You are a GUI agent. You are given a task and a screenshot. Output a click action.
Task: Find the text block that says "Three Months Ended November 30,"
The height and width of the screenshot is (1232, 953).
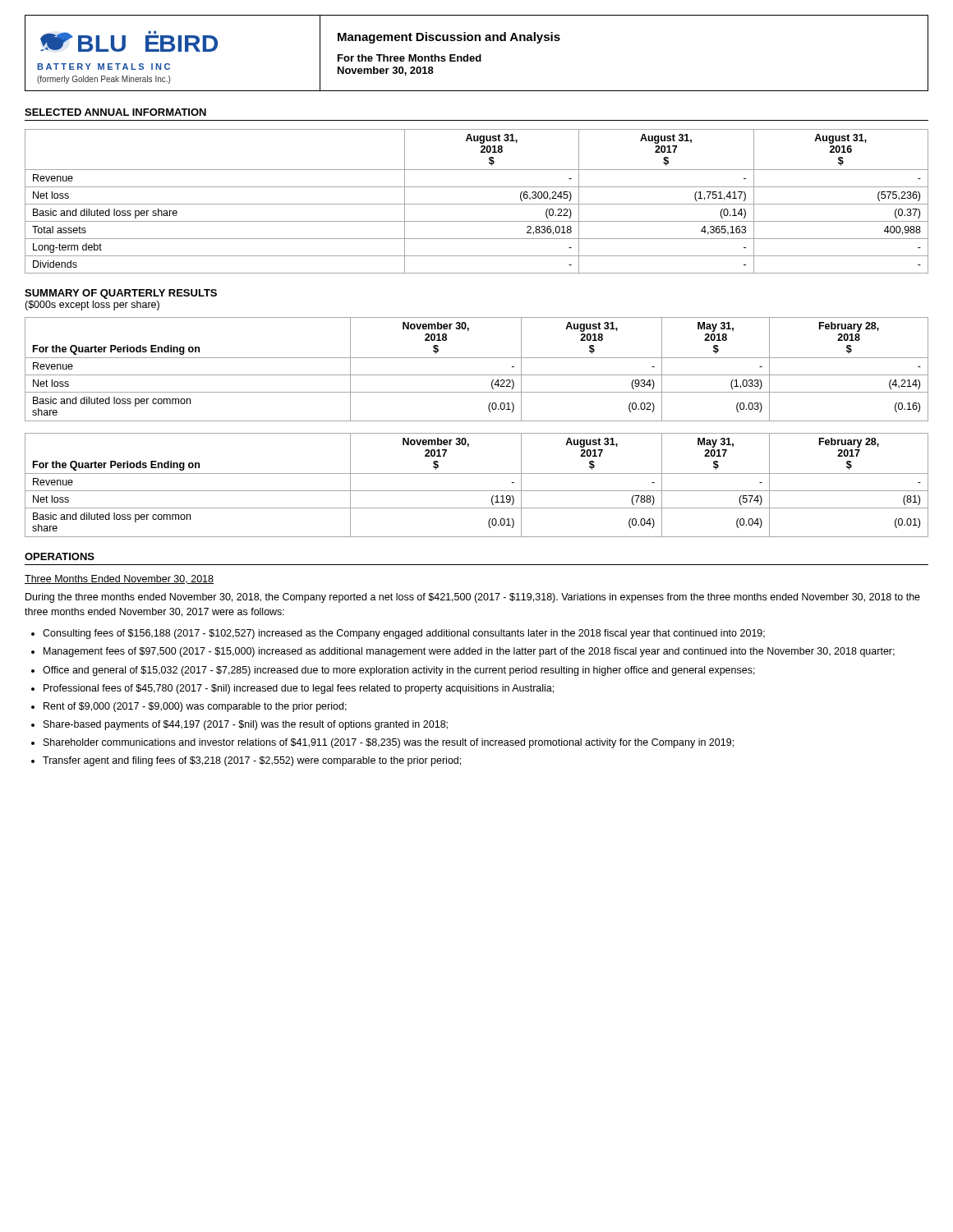(x=119, y=579)
